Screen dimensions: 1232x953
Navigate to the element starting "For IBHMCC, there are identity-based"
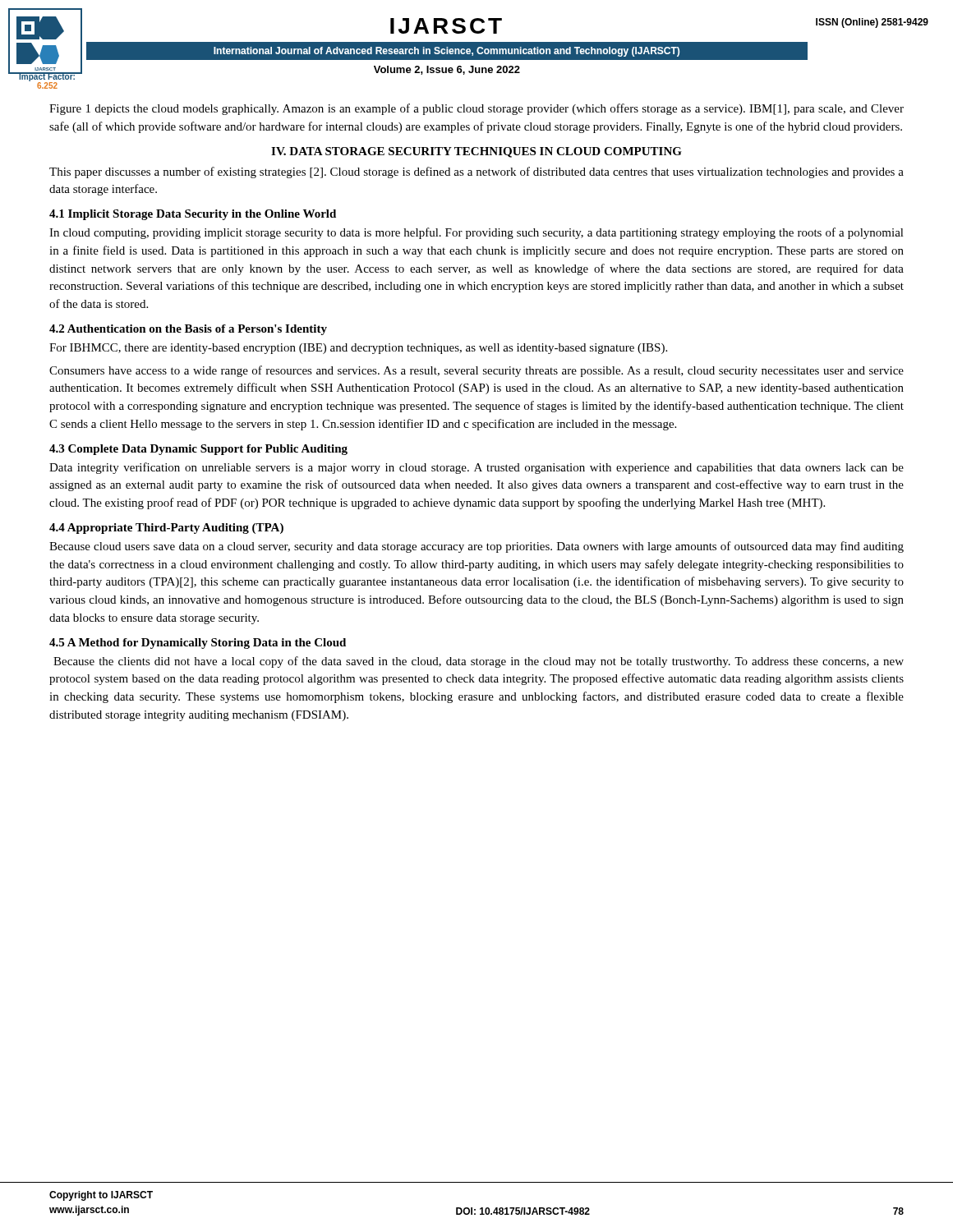coord(476,348)
